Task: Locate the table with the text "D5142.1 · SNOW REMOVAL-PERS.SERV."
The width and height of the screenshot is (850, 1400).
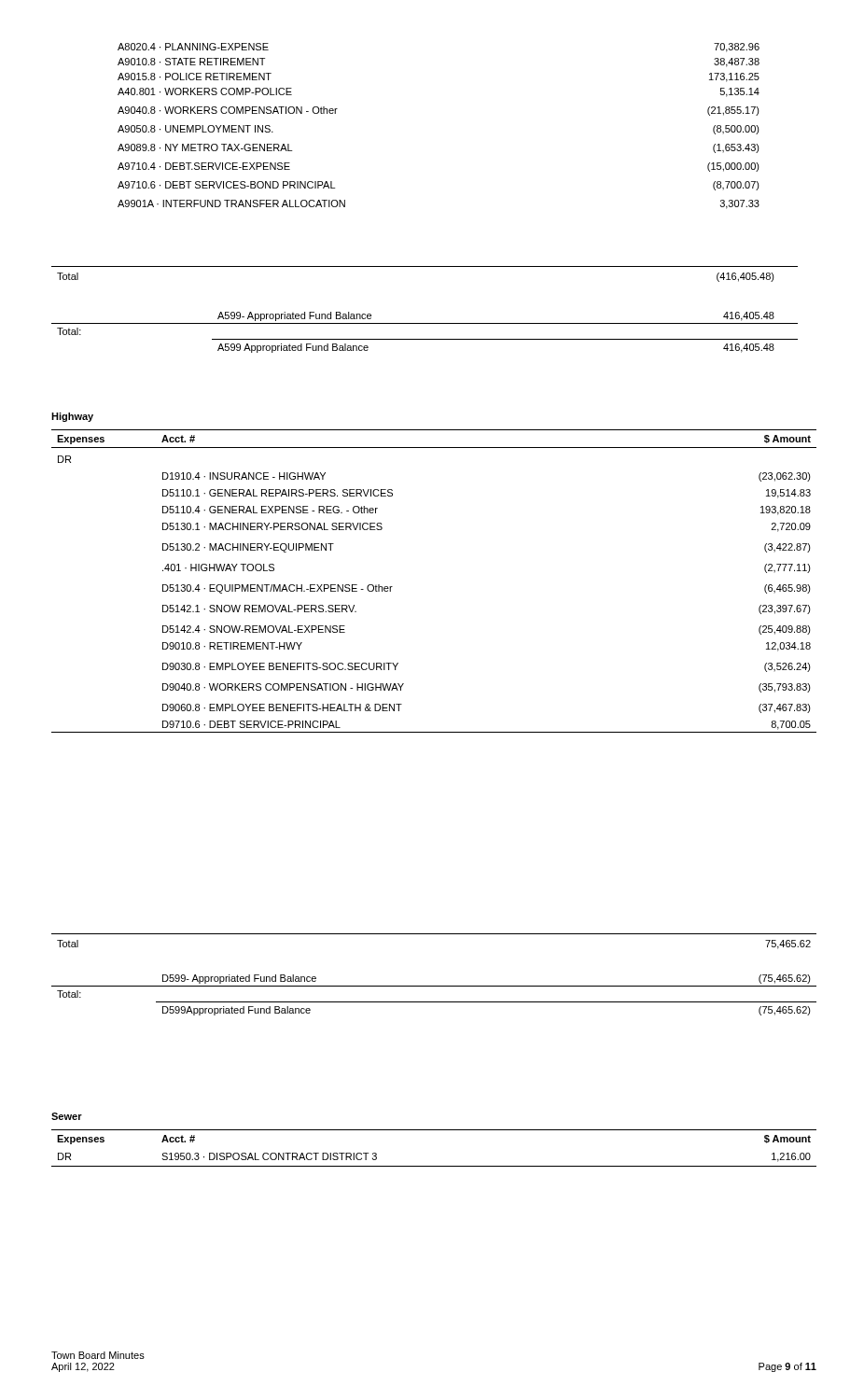Action: pos(434,581)
